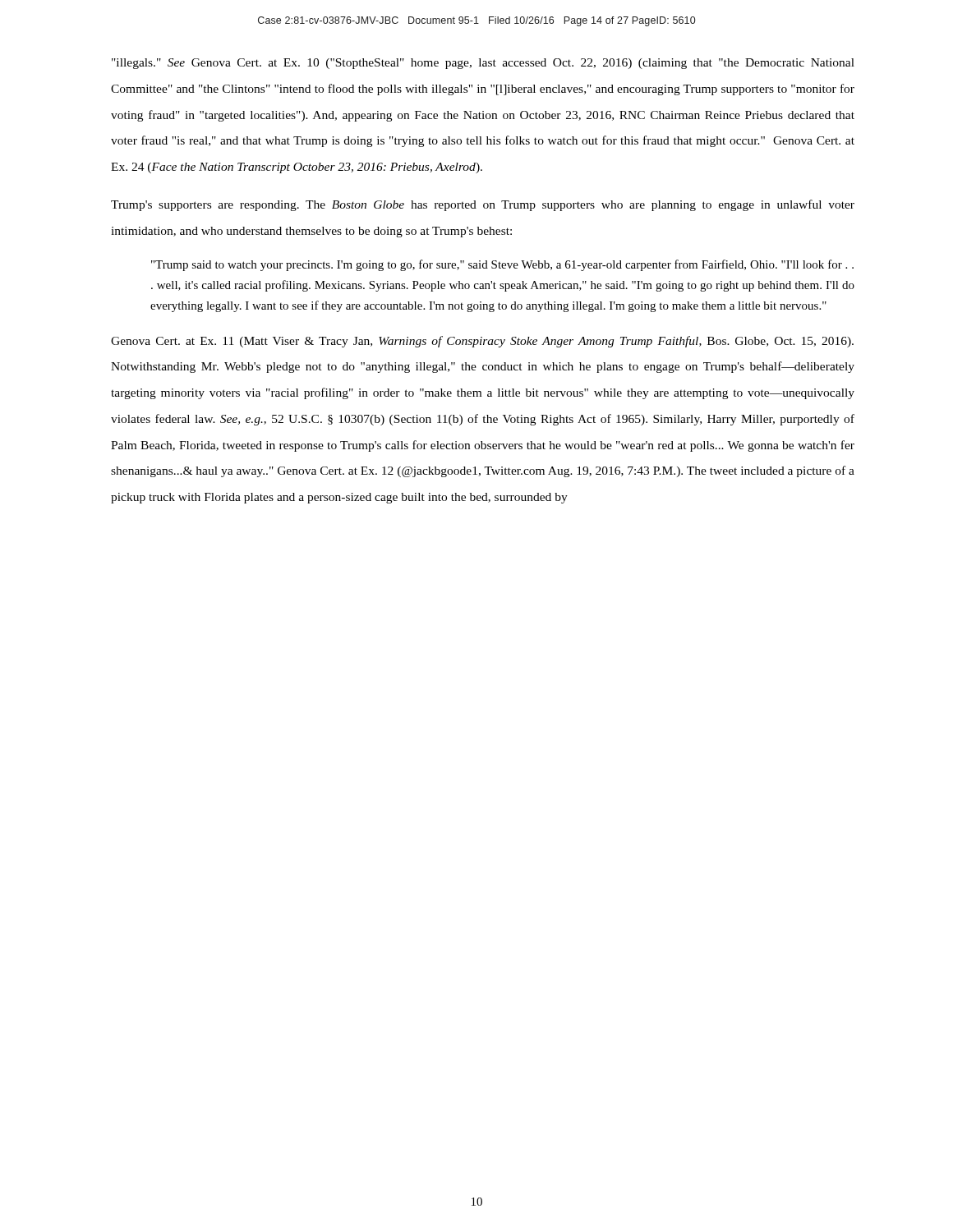The height and width of the screenshot is (1232, 953).
Task: Point to the text starting ""Trump said to"
Action: (502, 285)
